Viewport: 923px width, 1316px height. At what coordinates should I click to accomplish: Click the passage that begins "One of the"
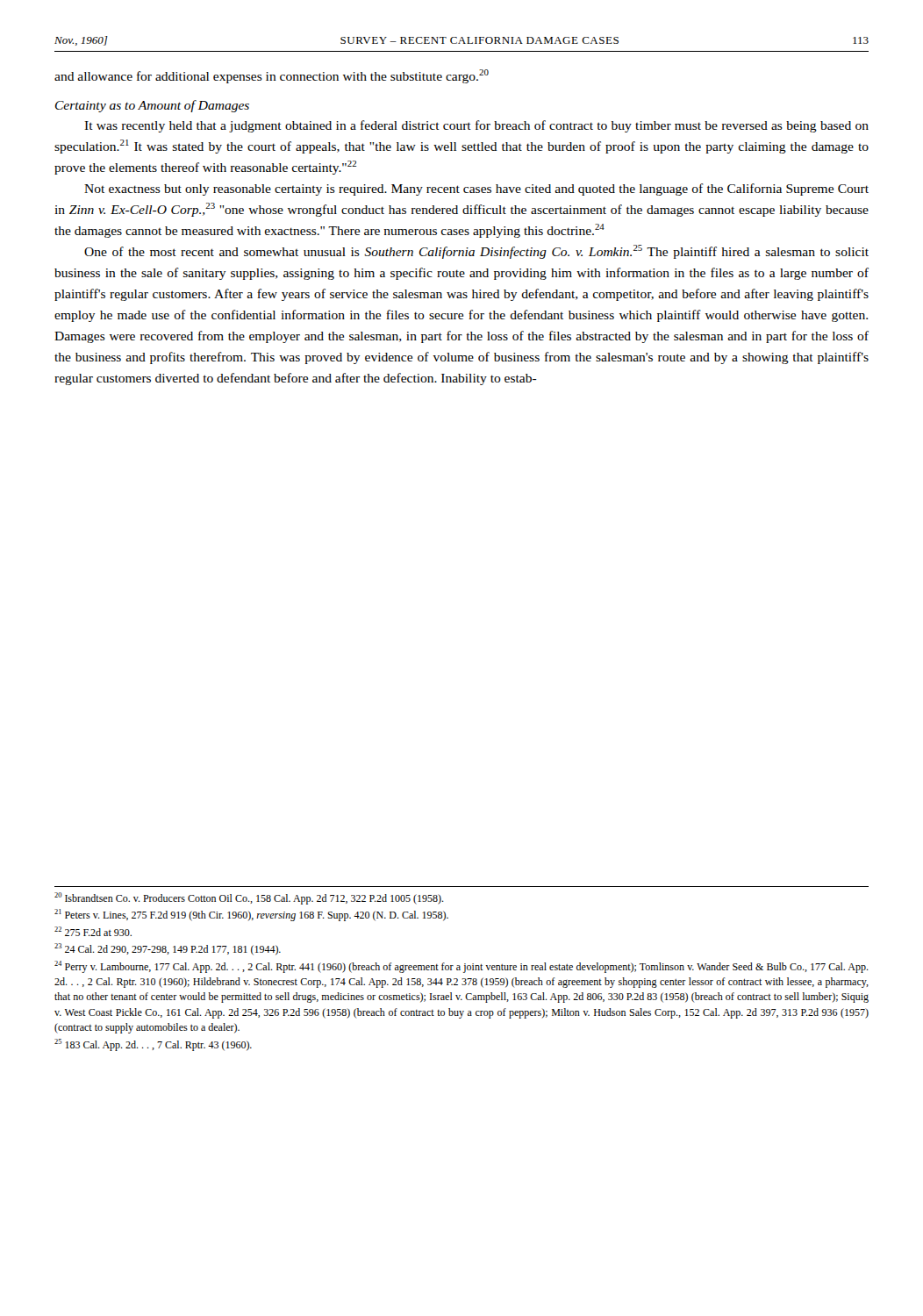pos(462,315)
